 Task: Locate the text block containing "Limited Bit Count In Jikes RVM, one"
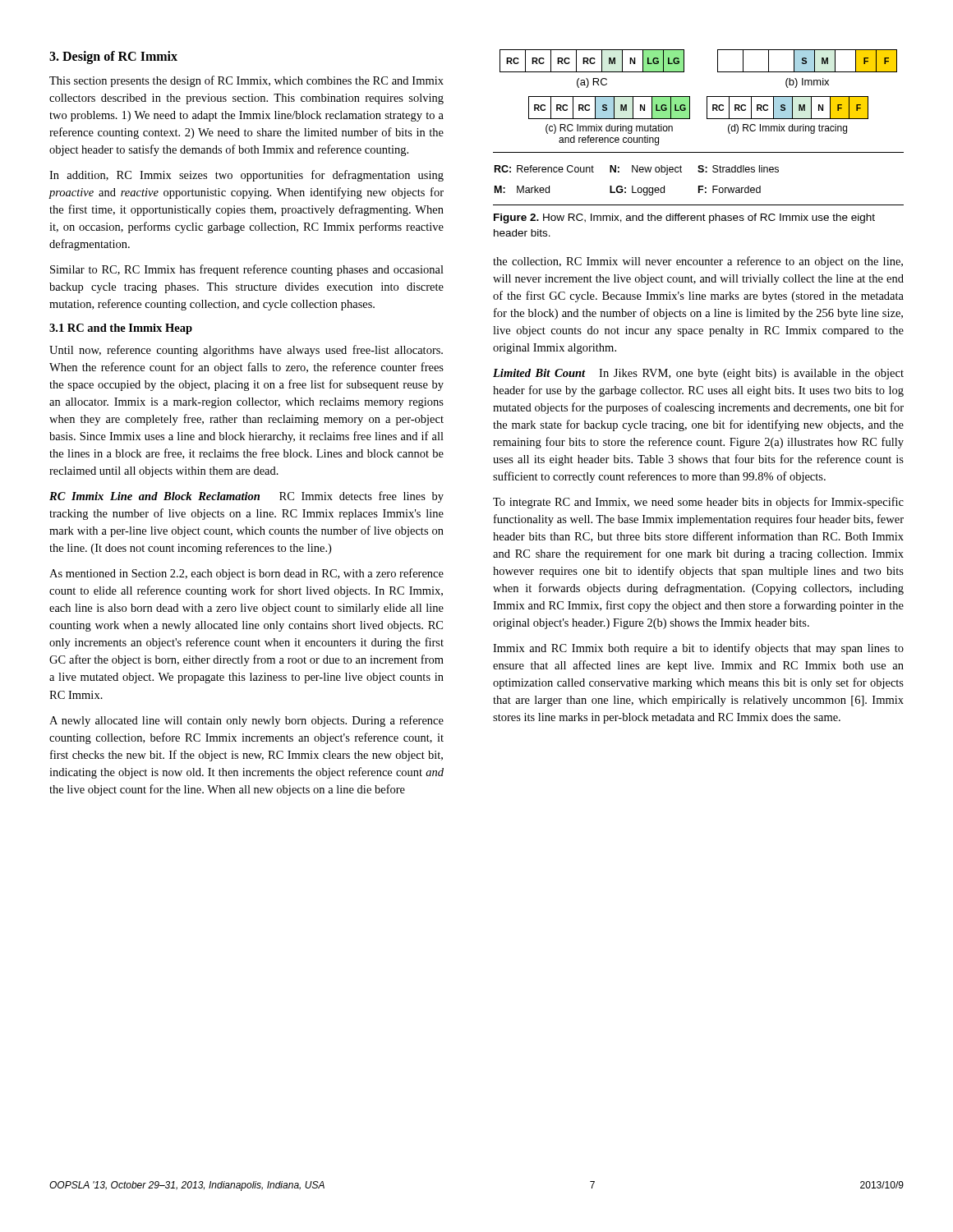pos(698,545)
